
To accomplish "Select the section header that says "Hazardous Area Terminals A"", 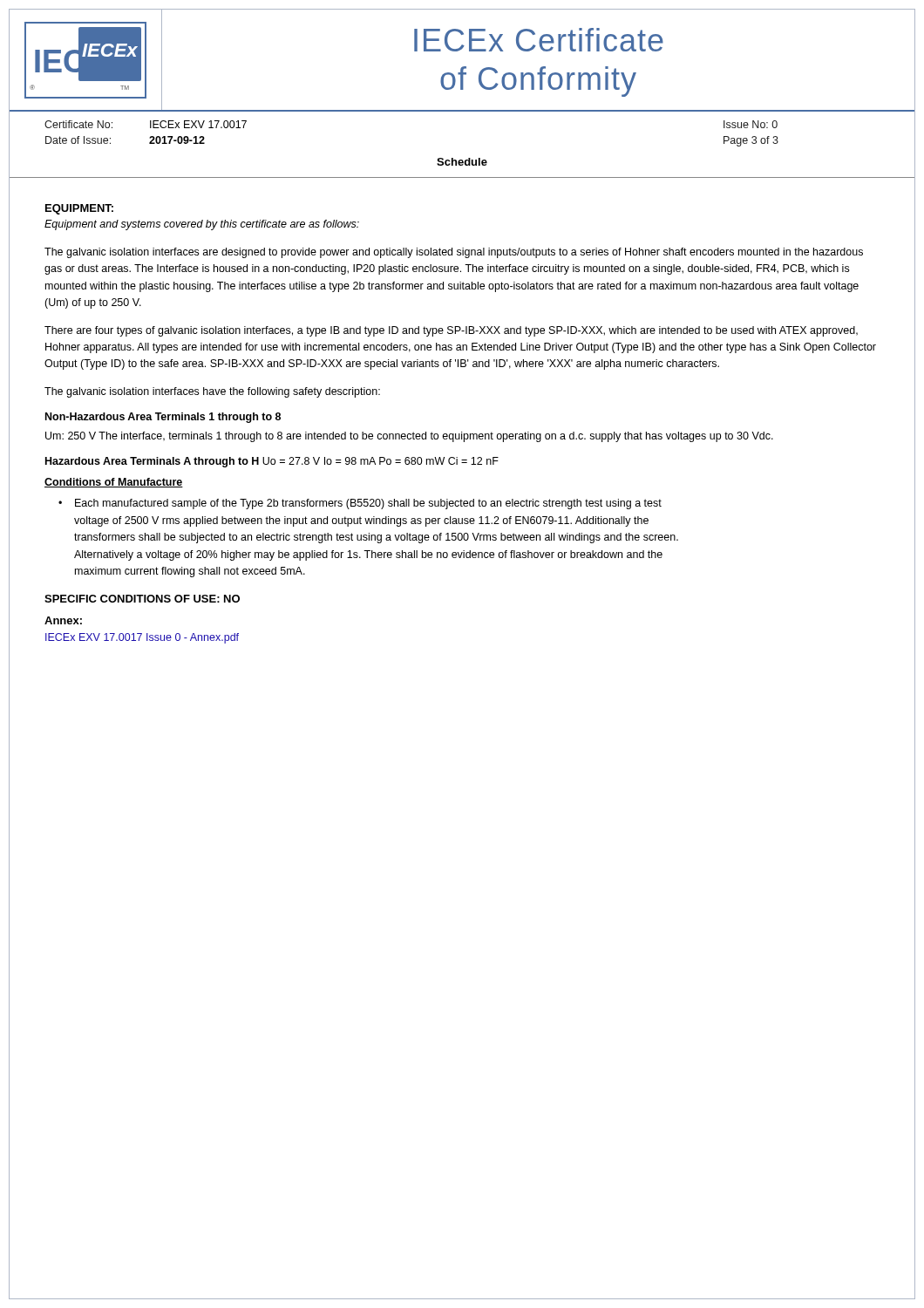I will (x=271, y=462).
